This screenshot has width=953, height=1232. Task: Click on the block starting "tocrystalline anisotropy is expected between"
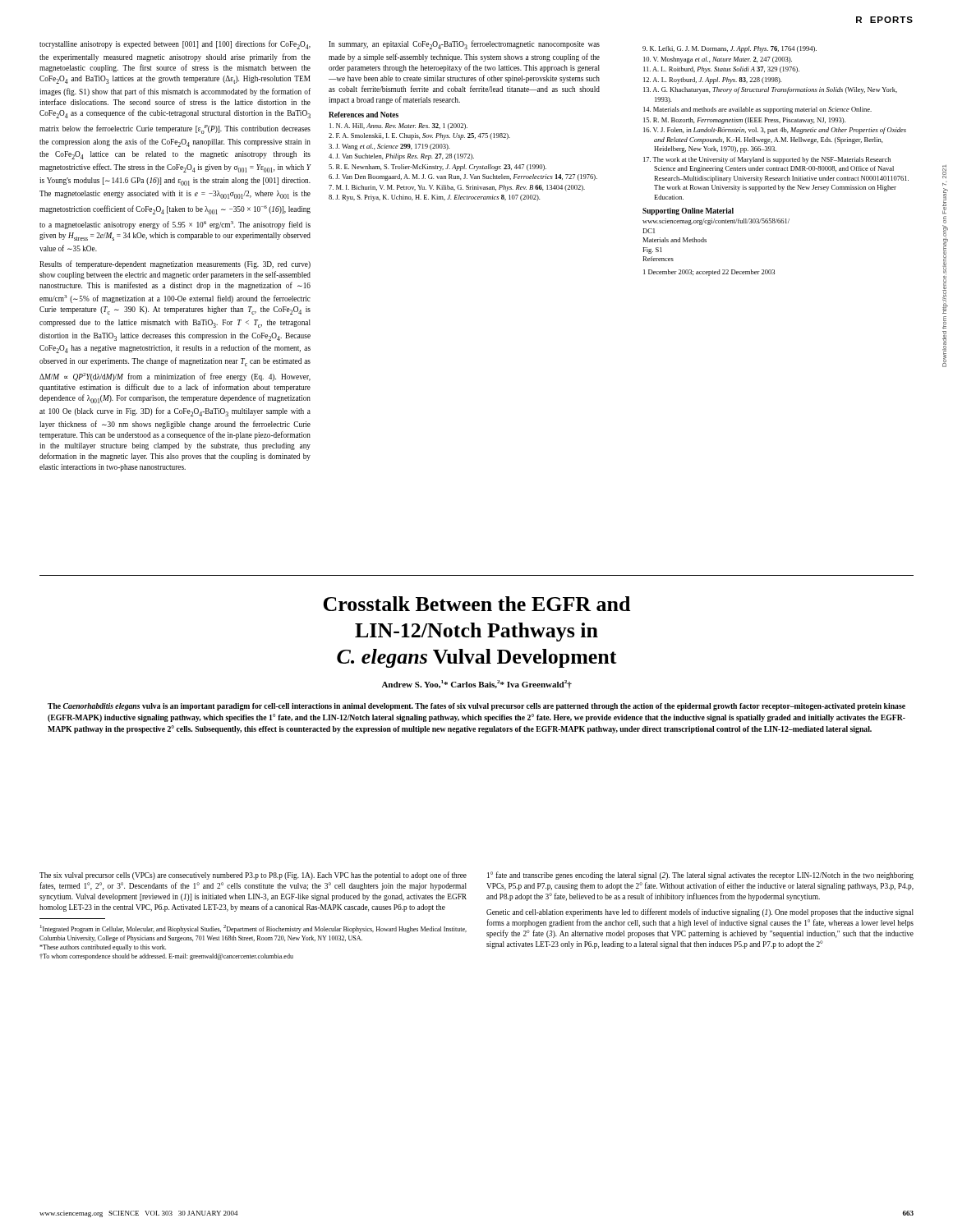pos(175,256)
